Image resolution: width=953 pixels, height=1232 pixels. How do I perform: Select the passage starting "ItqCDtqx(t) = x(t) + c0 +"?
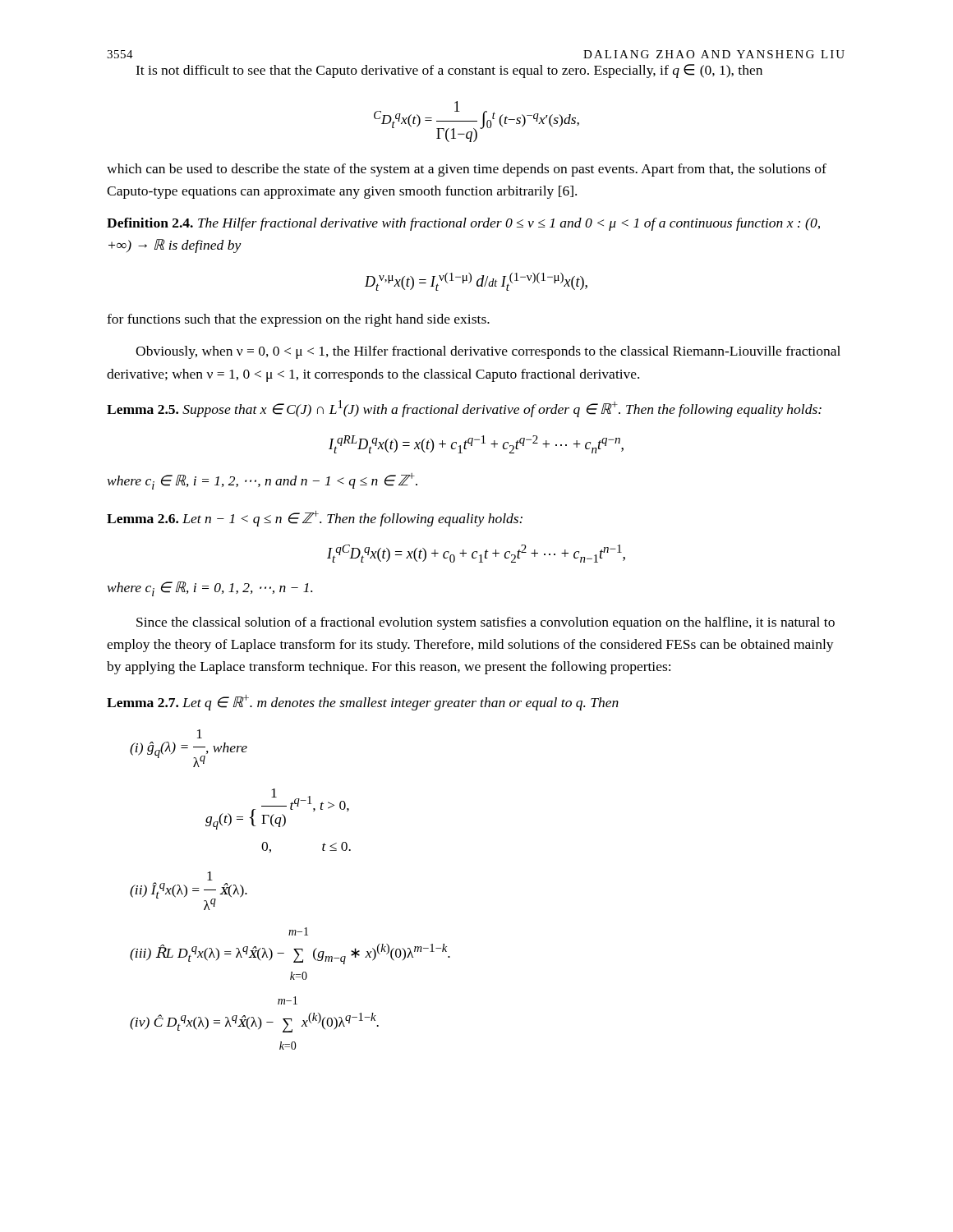pyautogui.click(x=476, y=554)
